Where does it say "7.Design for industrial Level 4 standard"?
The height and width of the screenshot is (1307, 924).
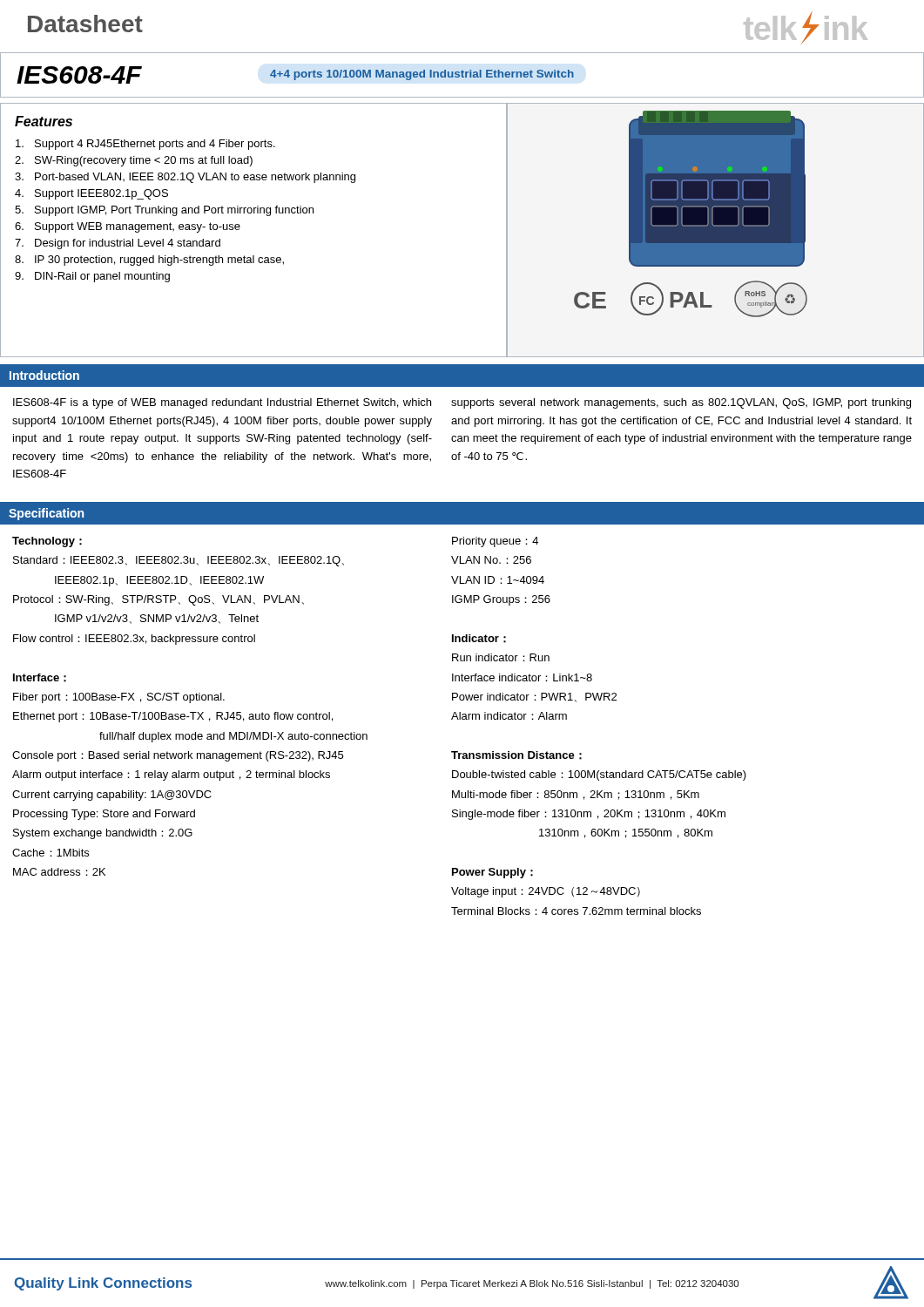[118, 243]
